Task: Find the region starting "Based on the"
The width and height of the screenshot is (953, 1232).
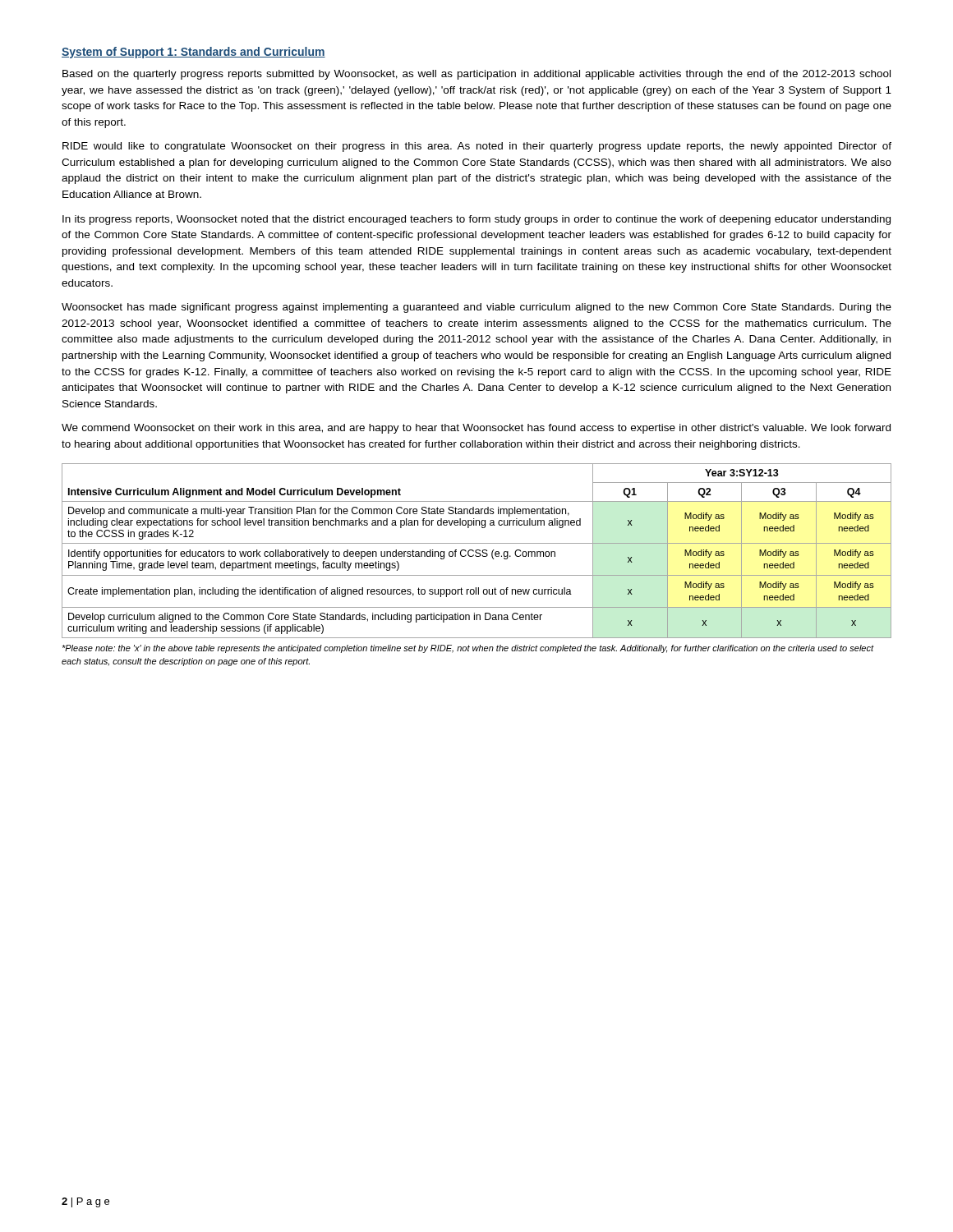Action: click(x=476, y=98)
